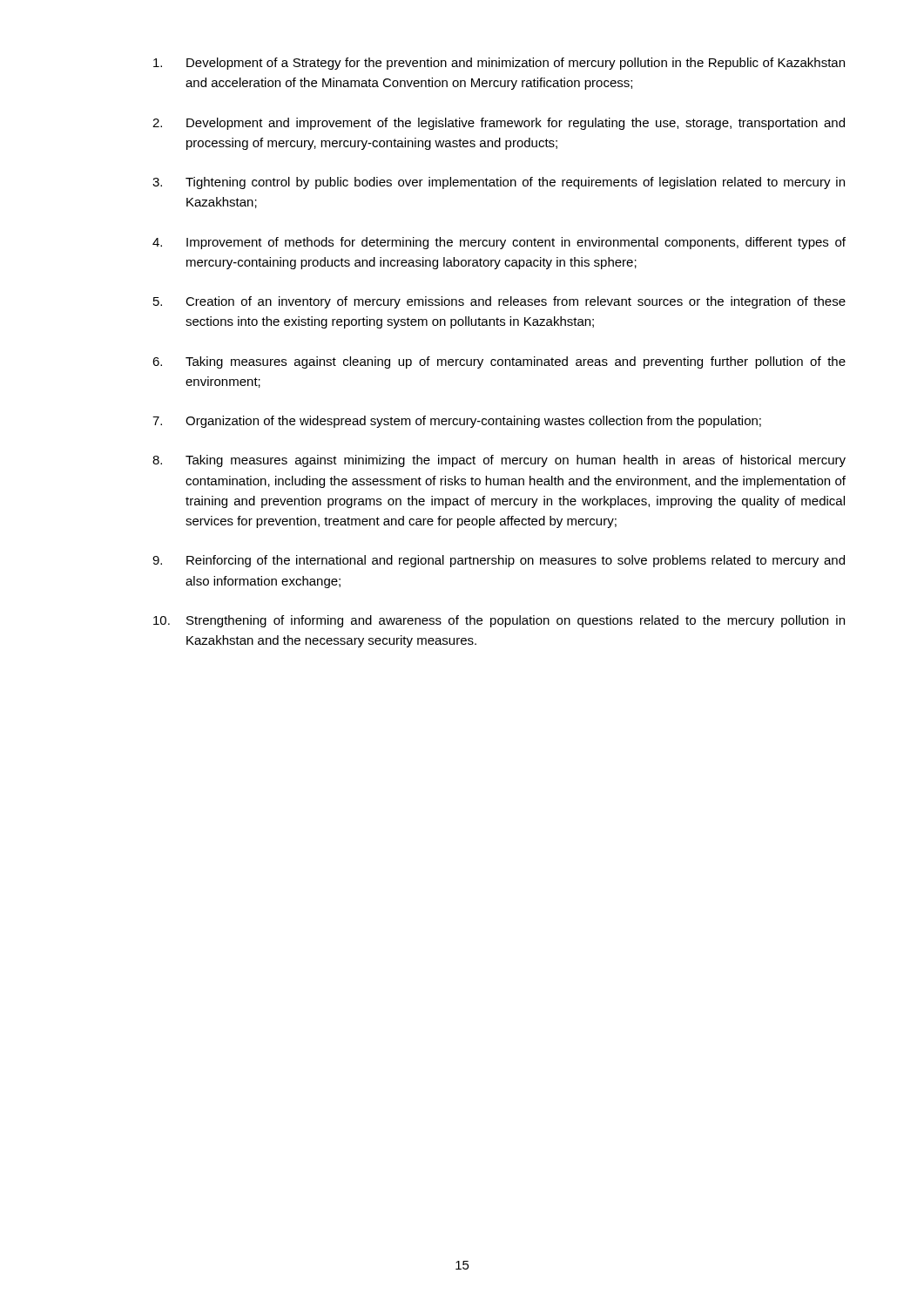
Task: Locate the text block starting "8. Taking measures against minimizing the impact of"
Action: [499, 490]
